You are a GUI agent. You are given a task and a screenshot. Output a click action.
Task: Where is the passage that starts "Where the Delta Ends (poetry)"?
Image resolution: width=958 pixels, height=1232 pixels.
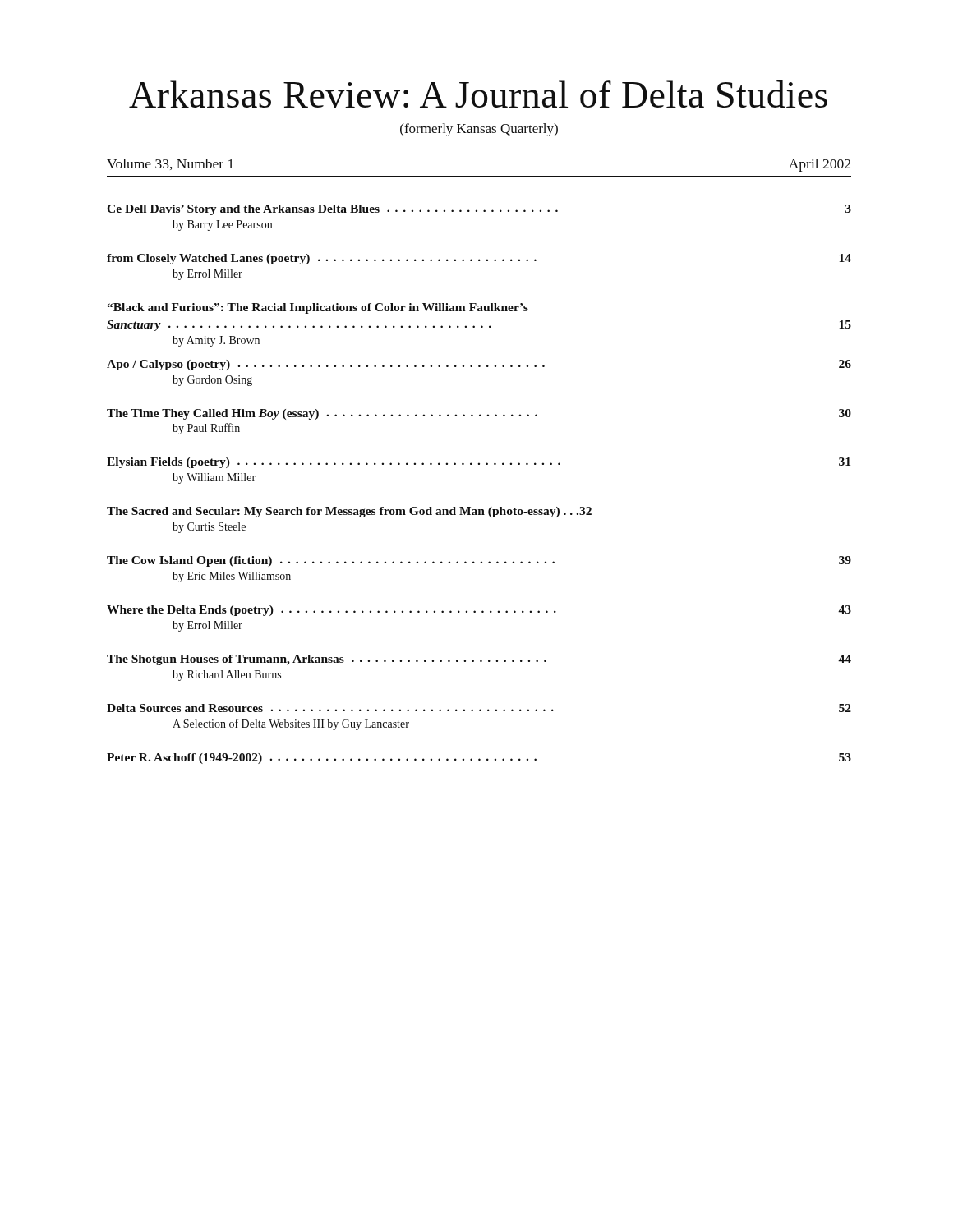479,617
